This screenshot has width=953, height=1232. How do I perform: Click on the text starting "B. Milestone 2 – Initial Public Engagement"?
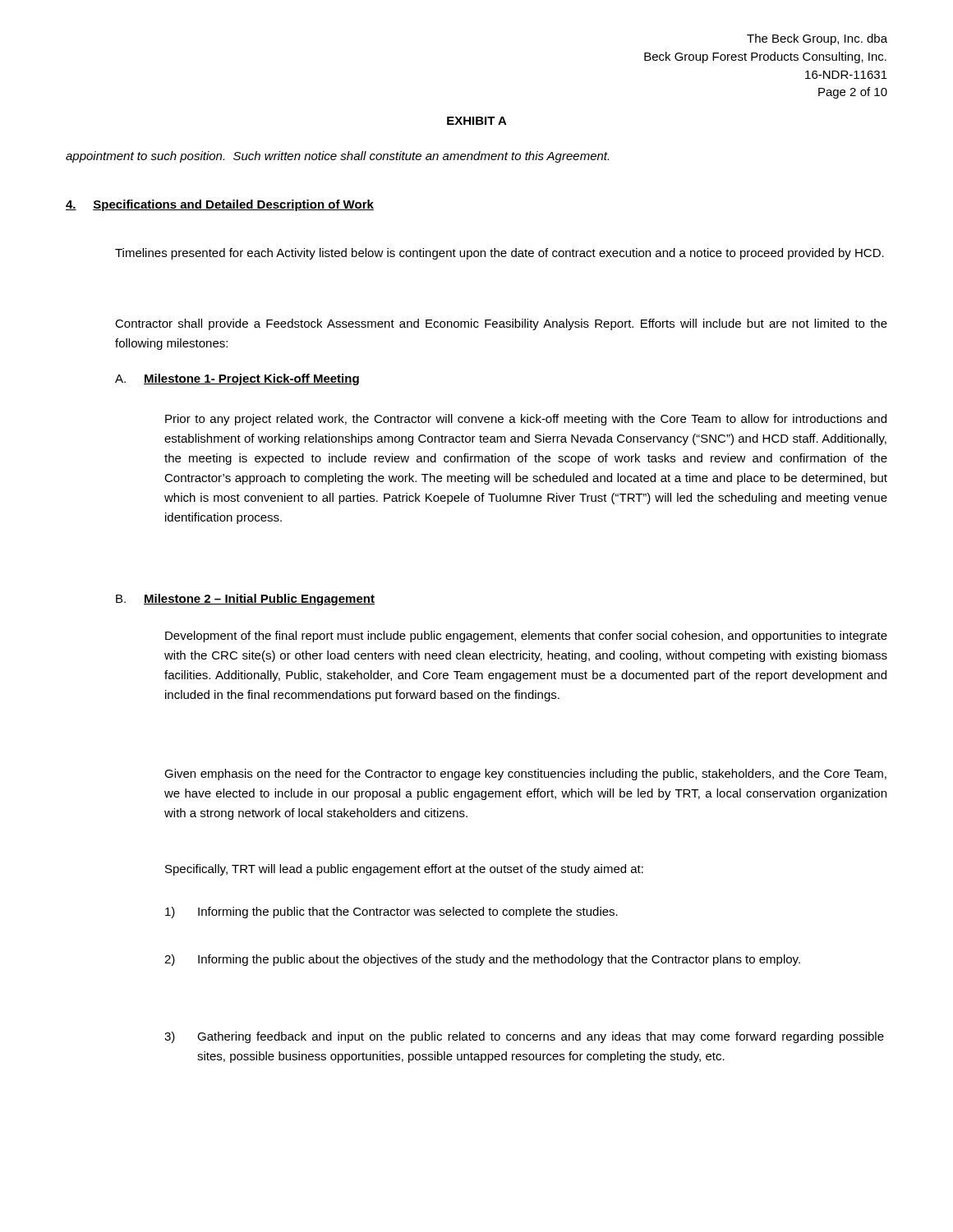point(245,598)
